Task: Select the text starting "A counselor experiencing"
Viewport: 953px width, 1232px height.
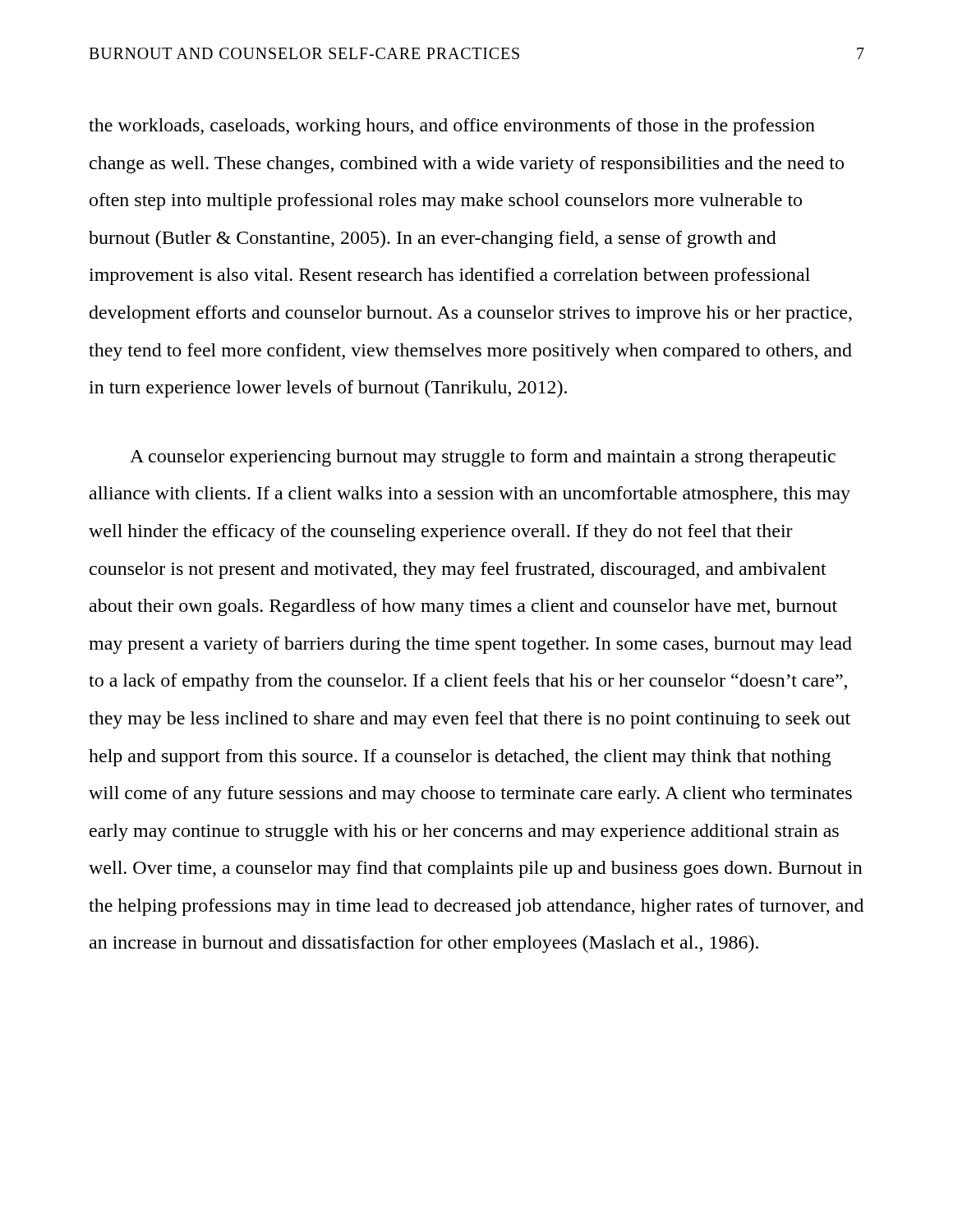Action: pyautogui.click(x=483, y=458)
